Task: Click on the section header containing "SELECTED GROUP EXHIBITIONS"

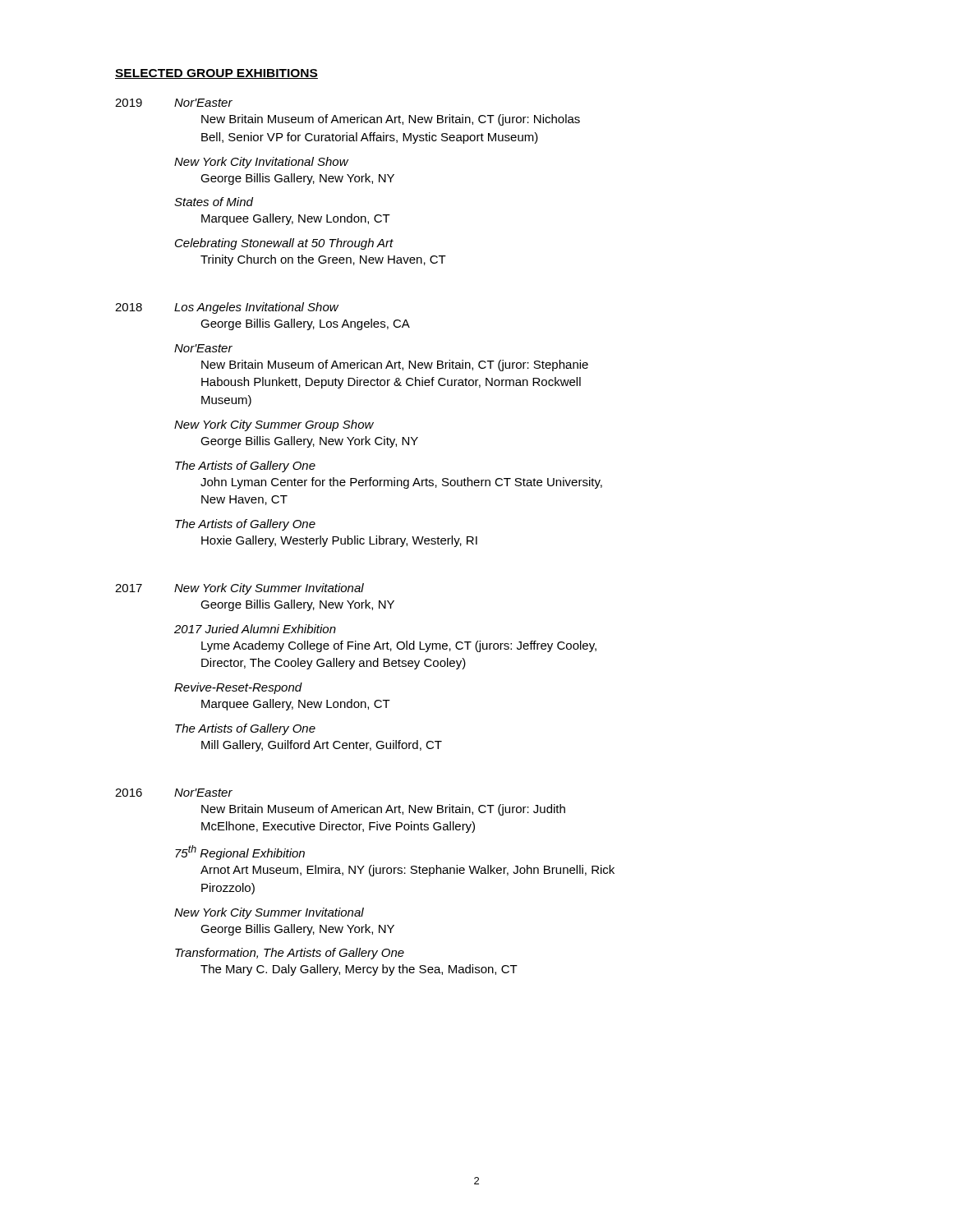Action: [x=216, y=73]
